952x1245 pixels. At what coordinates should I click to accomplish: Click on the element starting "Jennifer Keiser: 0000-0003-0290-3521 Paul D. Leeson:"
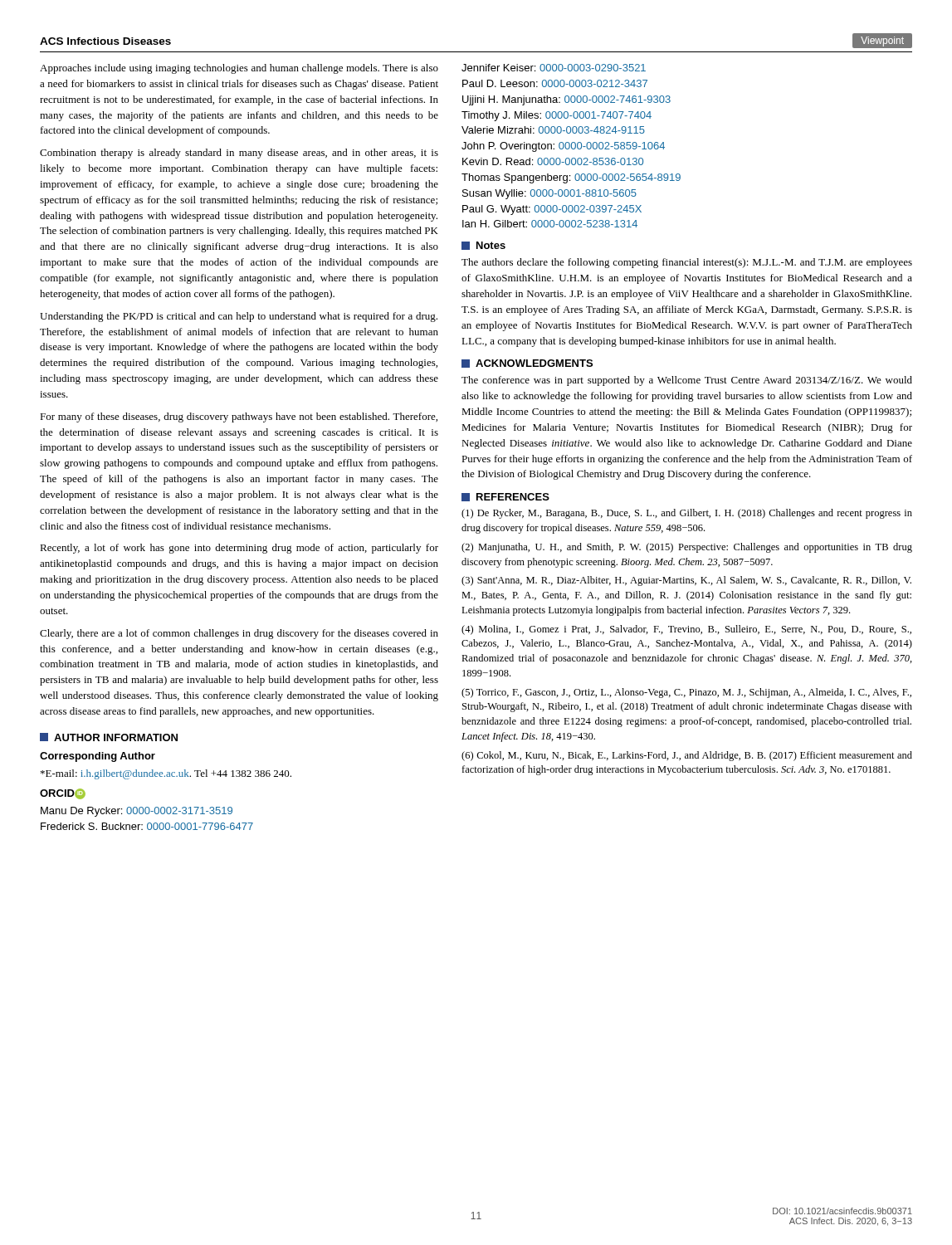coord(554,68)
